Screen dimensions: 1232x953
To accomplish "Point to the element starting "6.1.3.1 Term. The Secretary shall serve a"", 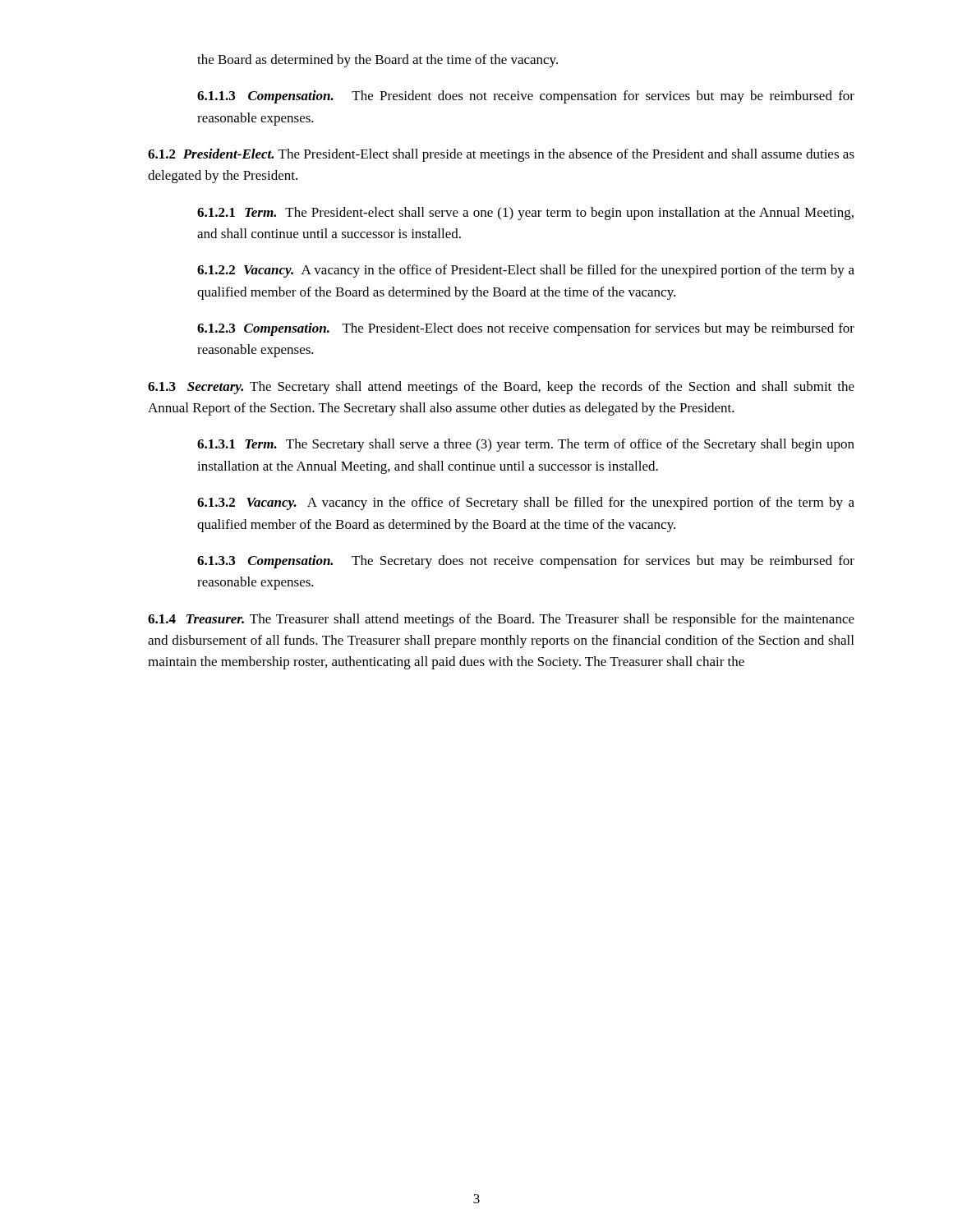I will point(526,455).
